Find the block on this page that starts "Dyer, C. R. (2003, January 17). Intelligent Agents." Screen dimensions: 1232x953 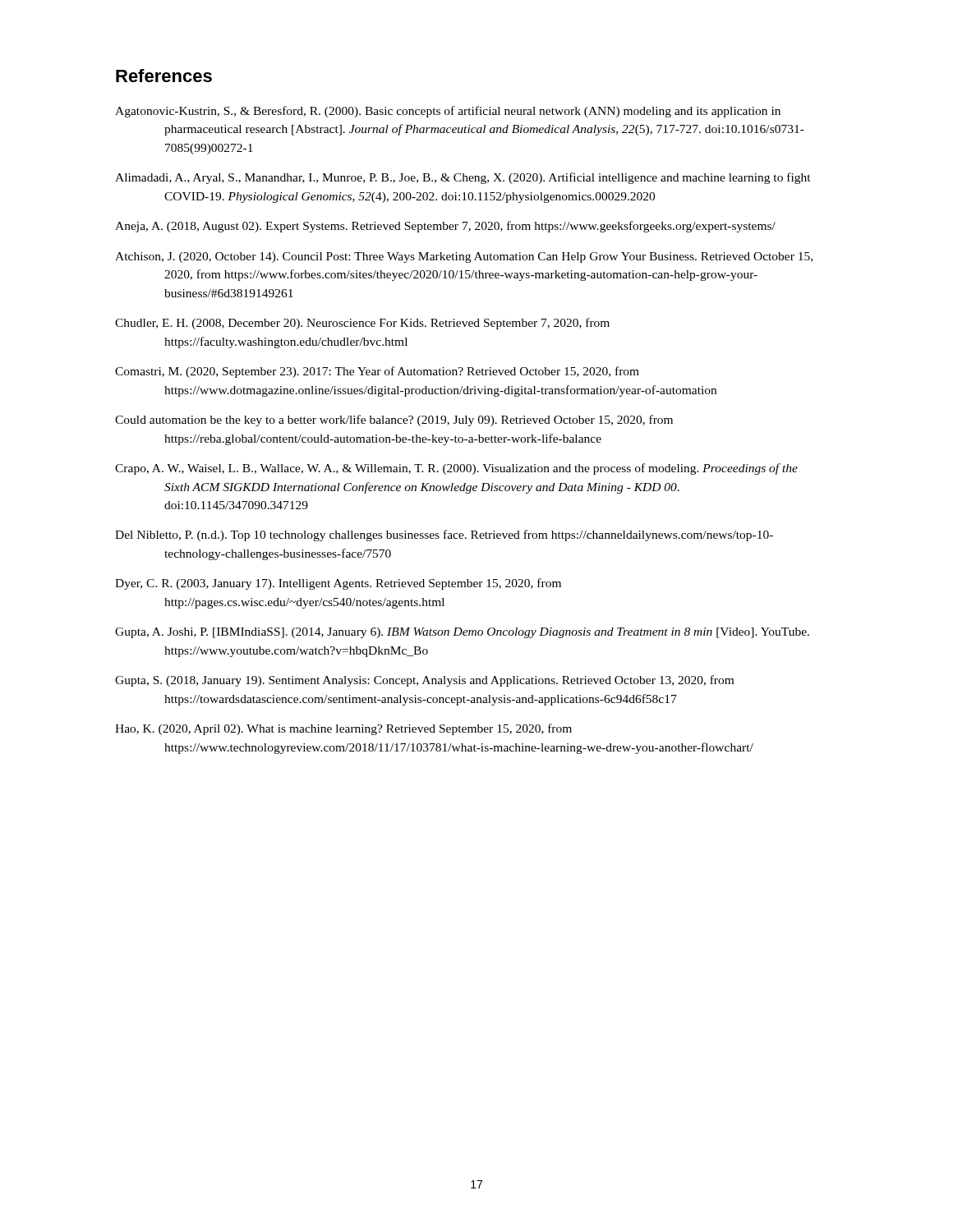click(338, 592)
